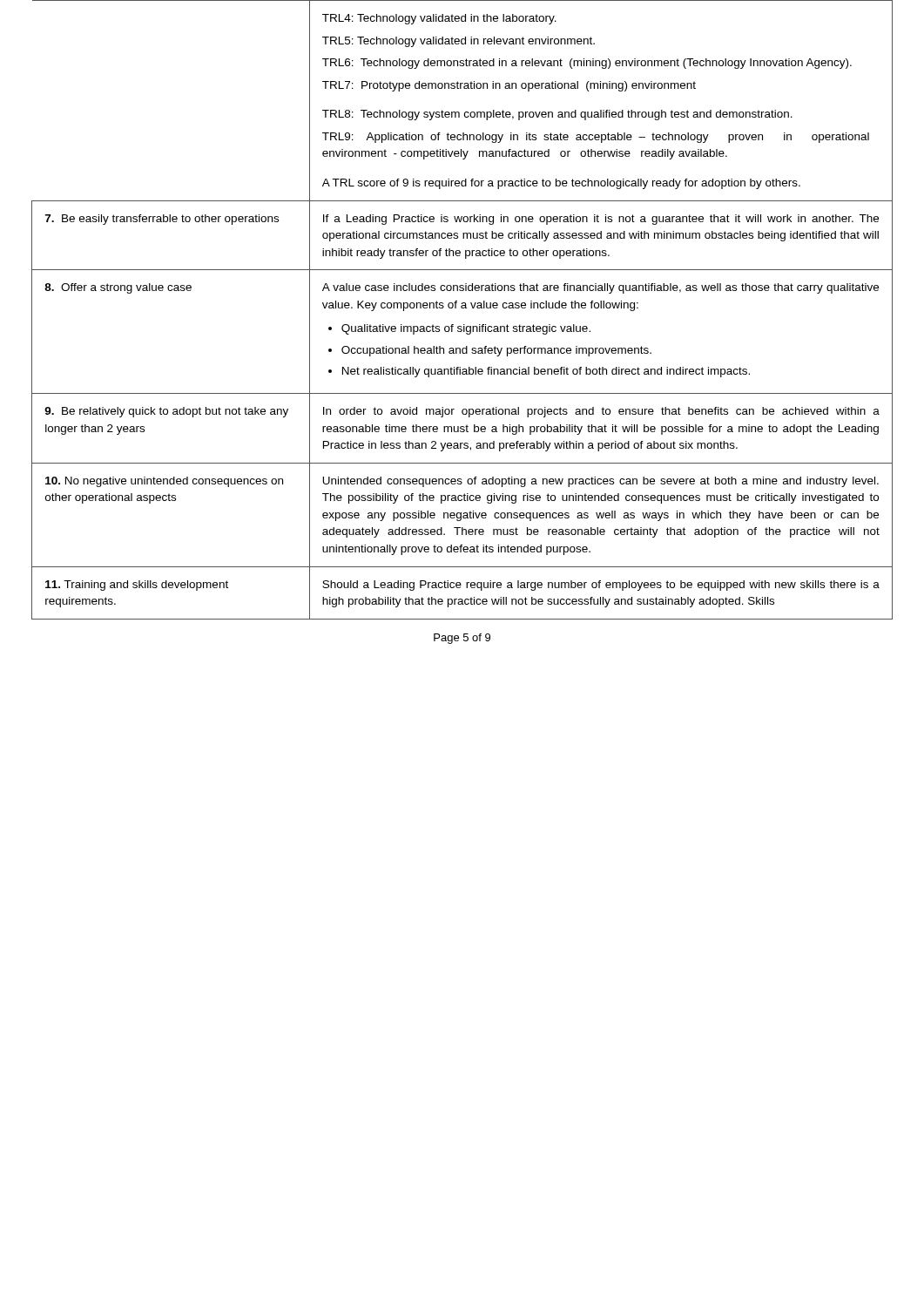Image resolution: width=924 pixels, height=1307 pixels.
Task: Point to the passage starting "9. Be relatively quick to adopt but"
Action: tap(167, 419)
